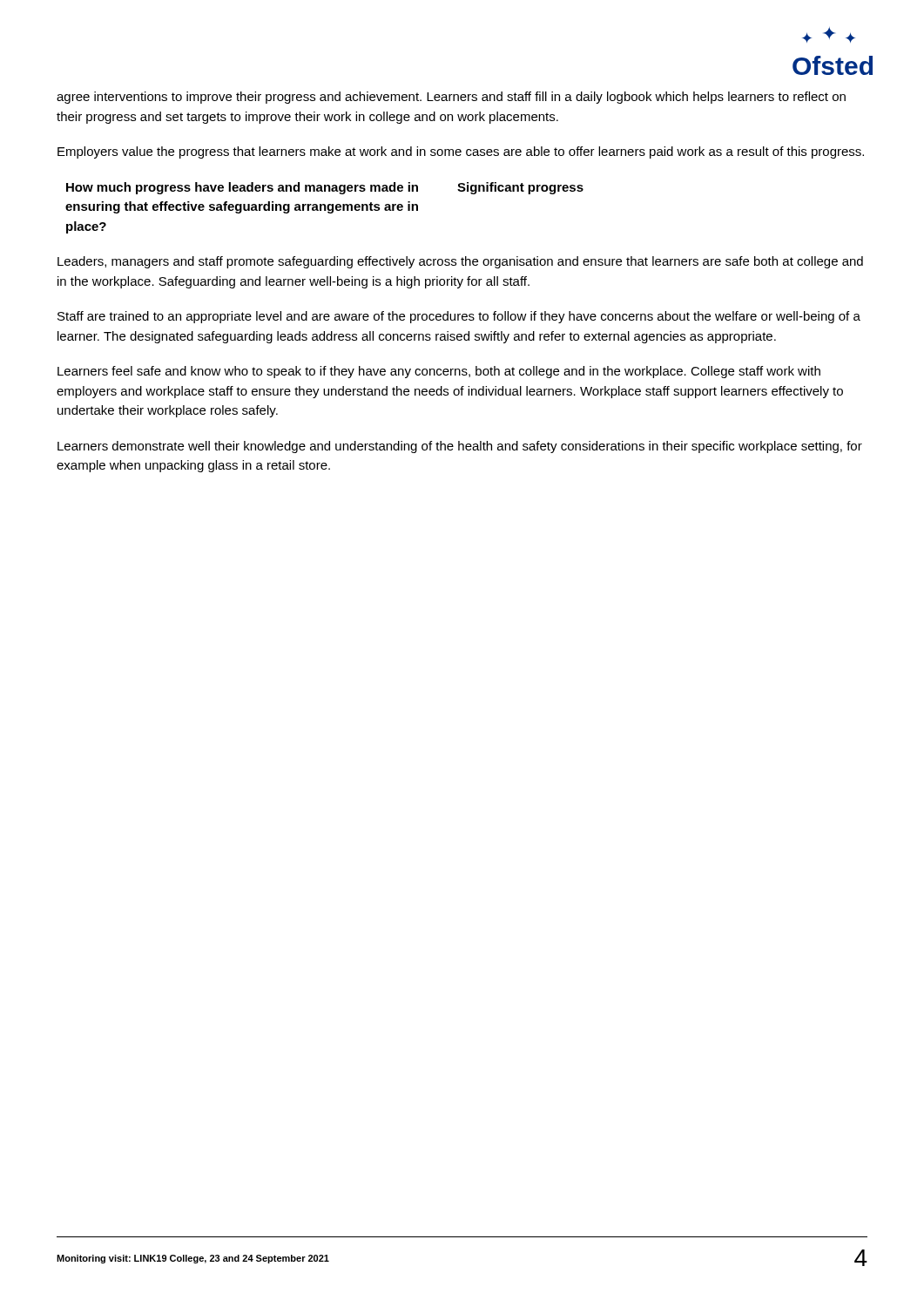Click the passage that begins "Employers value the progress that learners make"
This screenshot has width=924, height=1307.
pos(461,151)
